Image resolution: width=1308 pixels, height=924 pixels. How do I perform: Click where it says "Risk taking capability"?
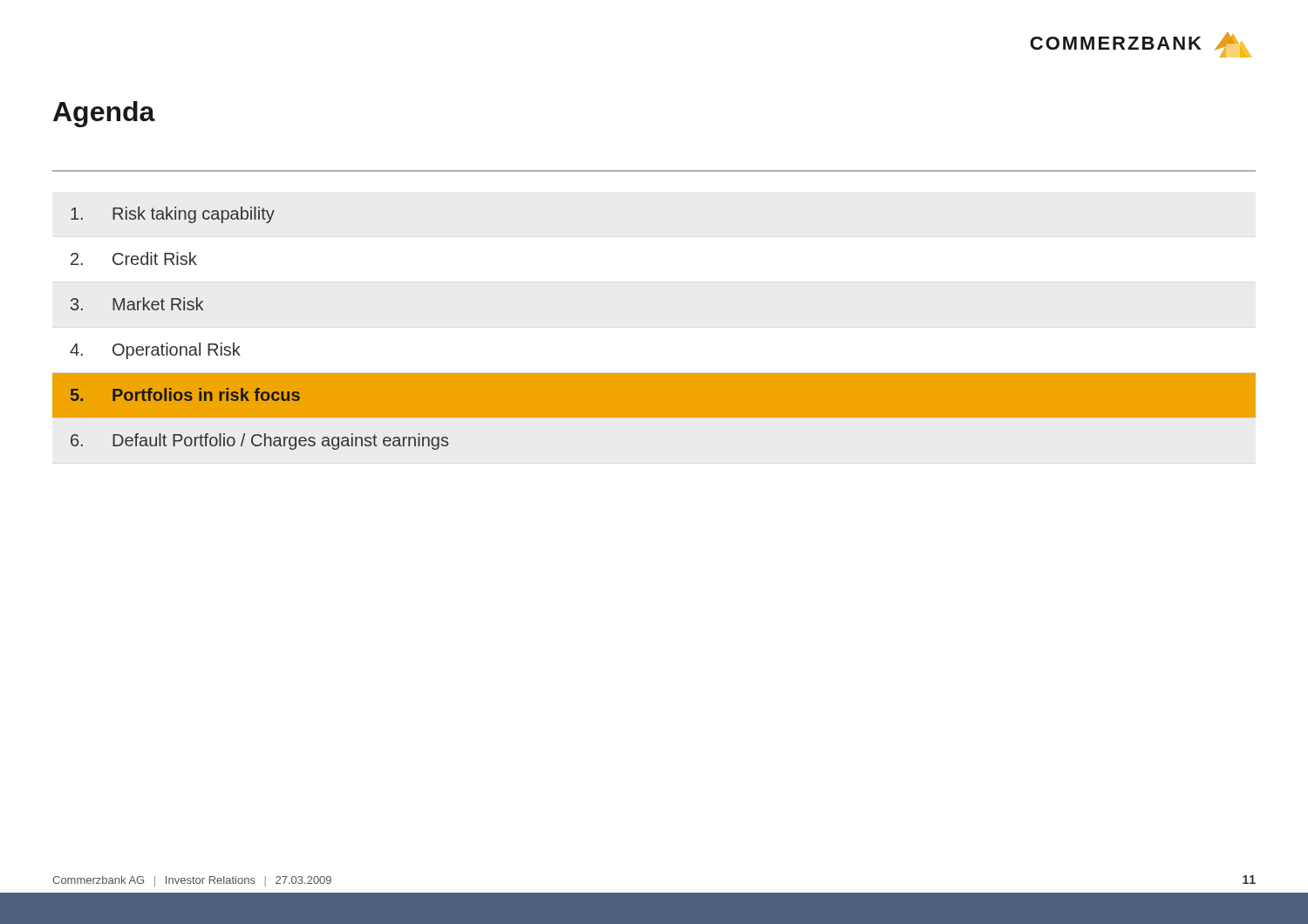(x=172, y=214)
